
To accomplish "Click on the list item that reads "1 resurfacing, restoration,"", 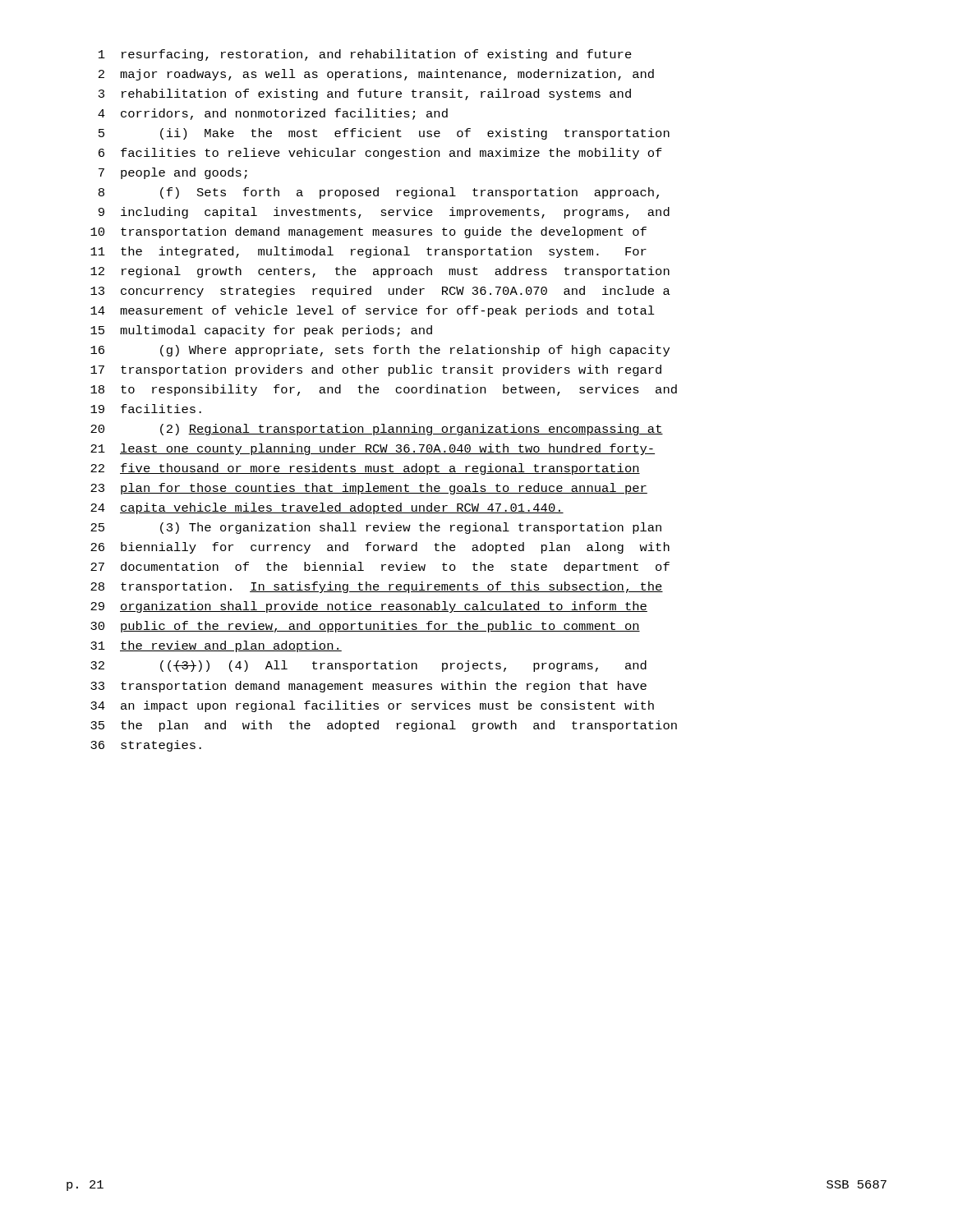I will point(476,55).
